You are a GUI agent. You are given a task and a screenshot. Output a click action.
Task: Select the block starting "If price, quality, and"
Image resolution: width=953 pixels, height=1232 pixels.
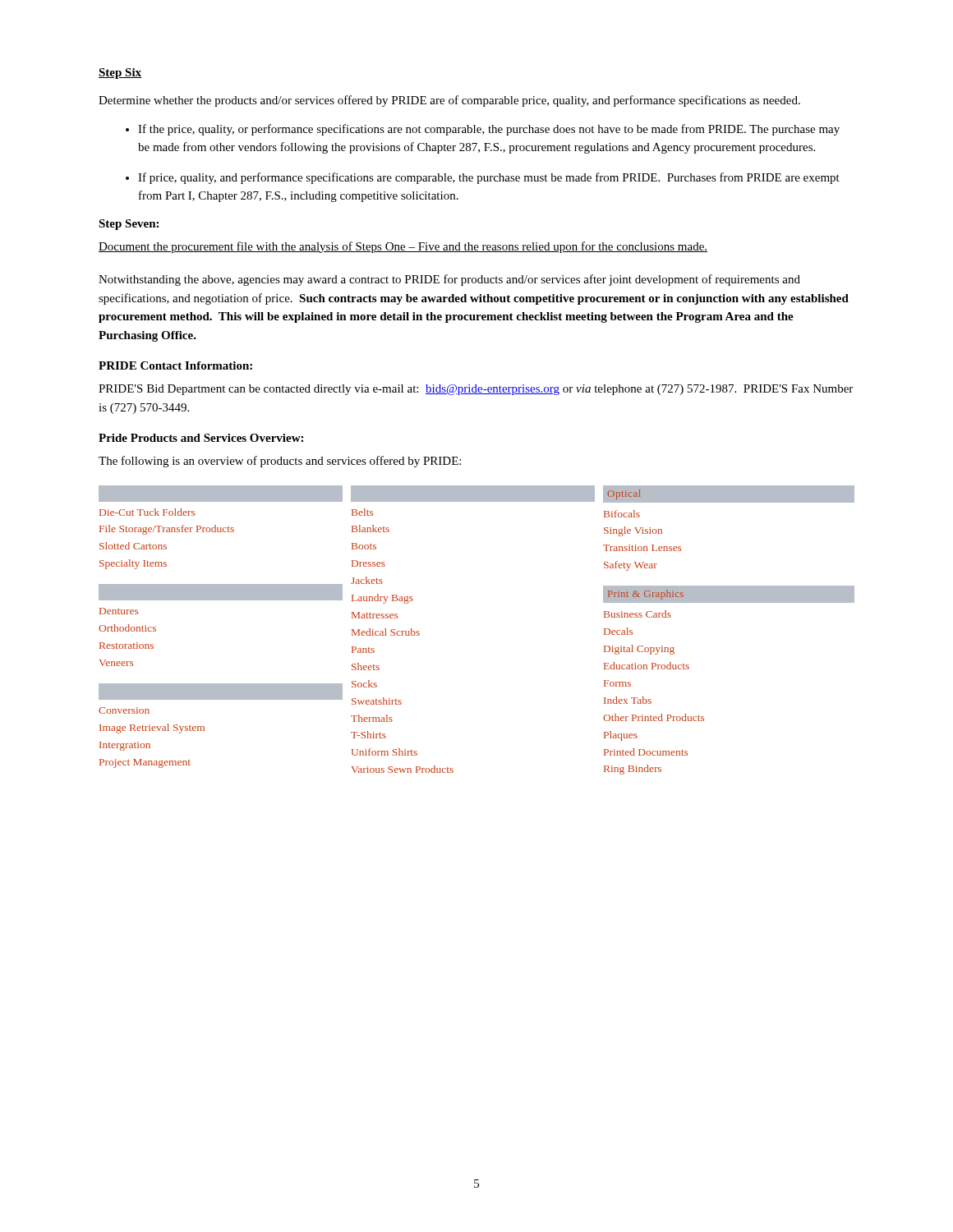(x=489, y=186)
